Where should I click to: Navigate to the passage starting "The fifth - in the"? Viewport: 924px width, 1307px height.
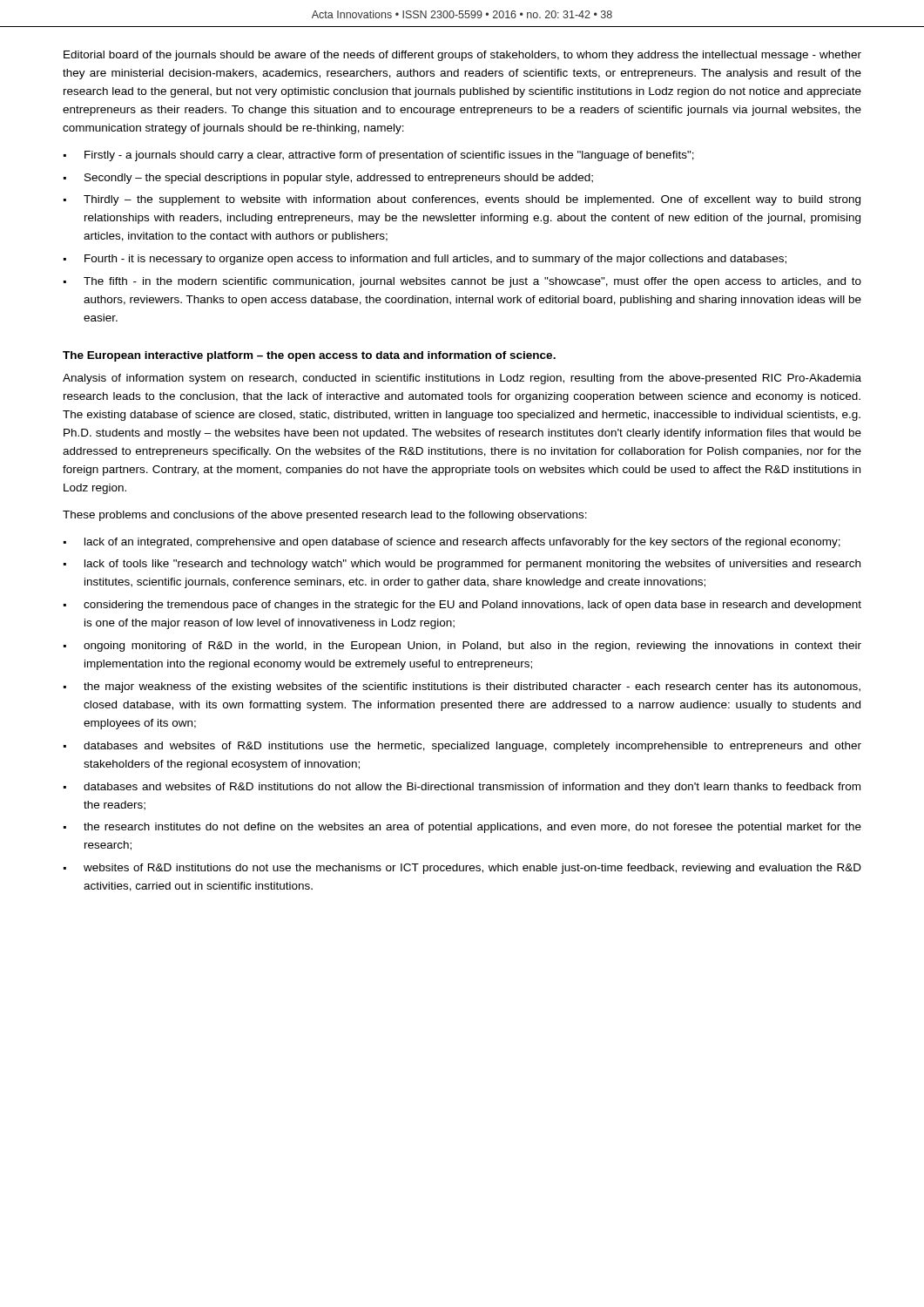tap(472, 299)
